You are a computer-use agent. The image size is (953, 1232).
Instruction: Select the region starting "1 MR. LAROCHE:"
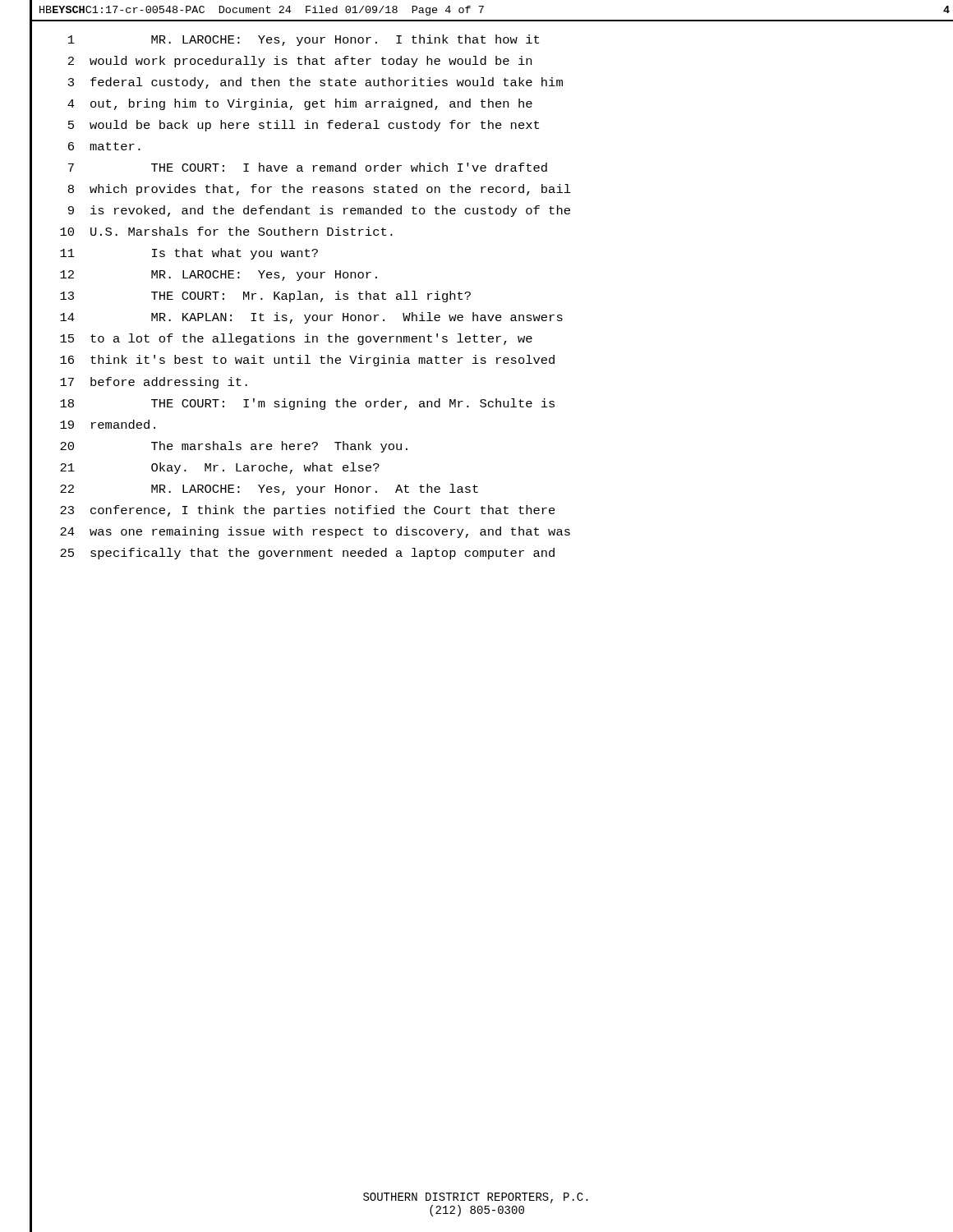[x=484, y=297]
